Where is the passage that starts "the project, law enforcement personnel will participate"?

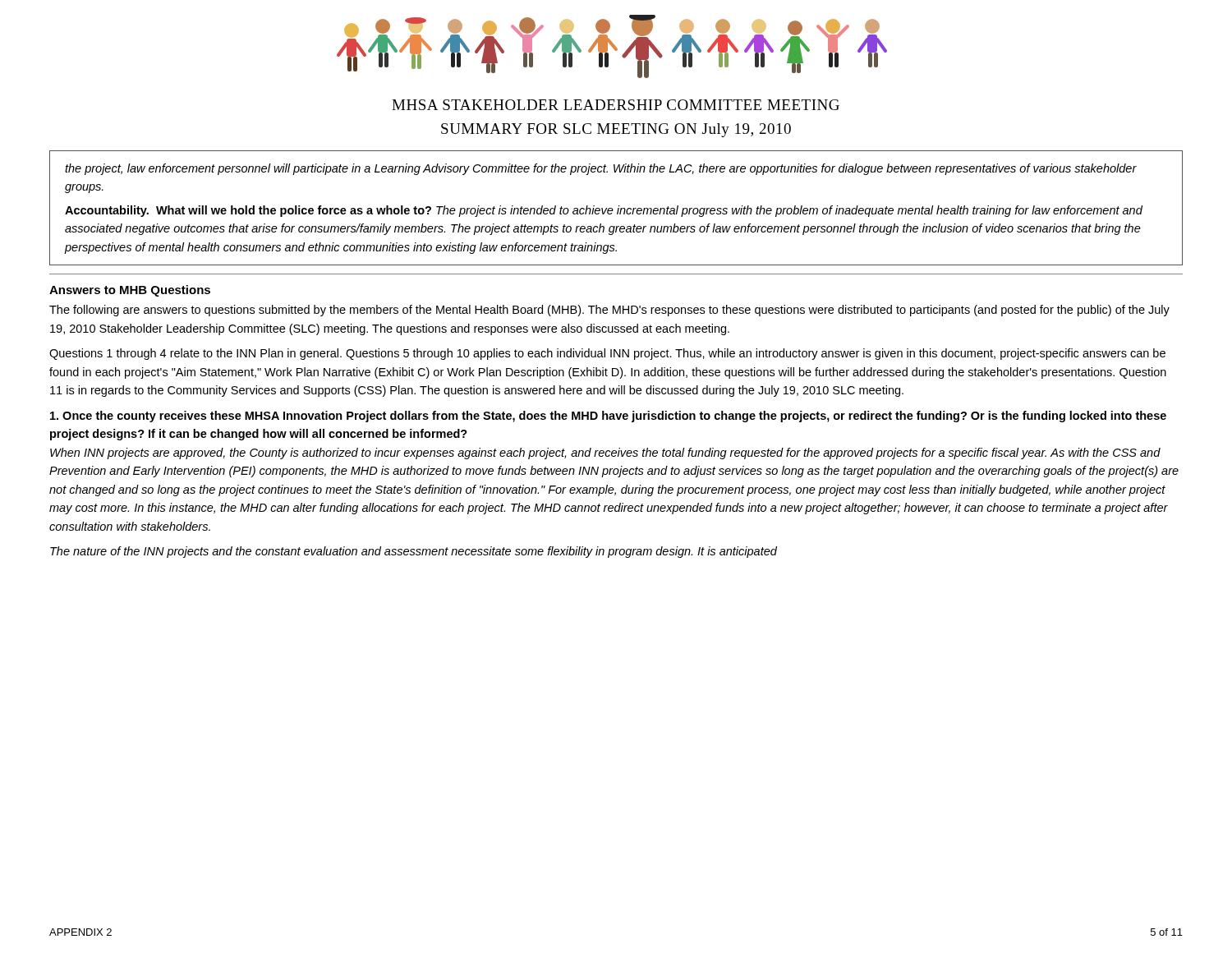point(616,208)
